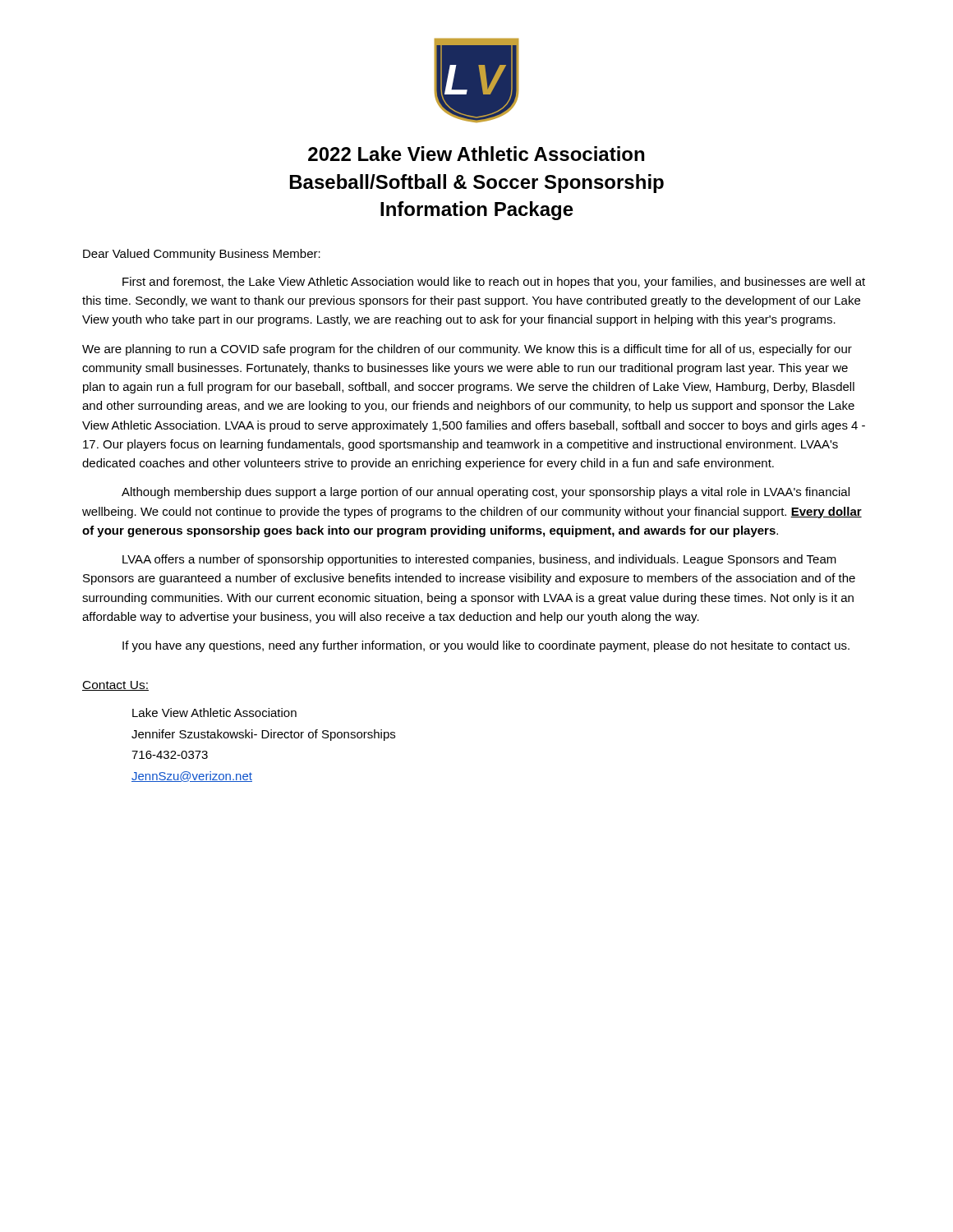This screenshot has height=1232, width=953.
Task: Where is the passage that starts "LVAA offers a number of sponsorship"?
Action: pos(476,588)
